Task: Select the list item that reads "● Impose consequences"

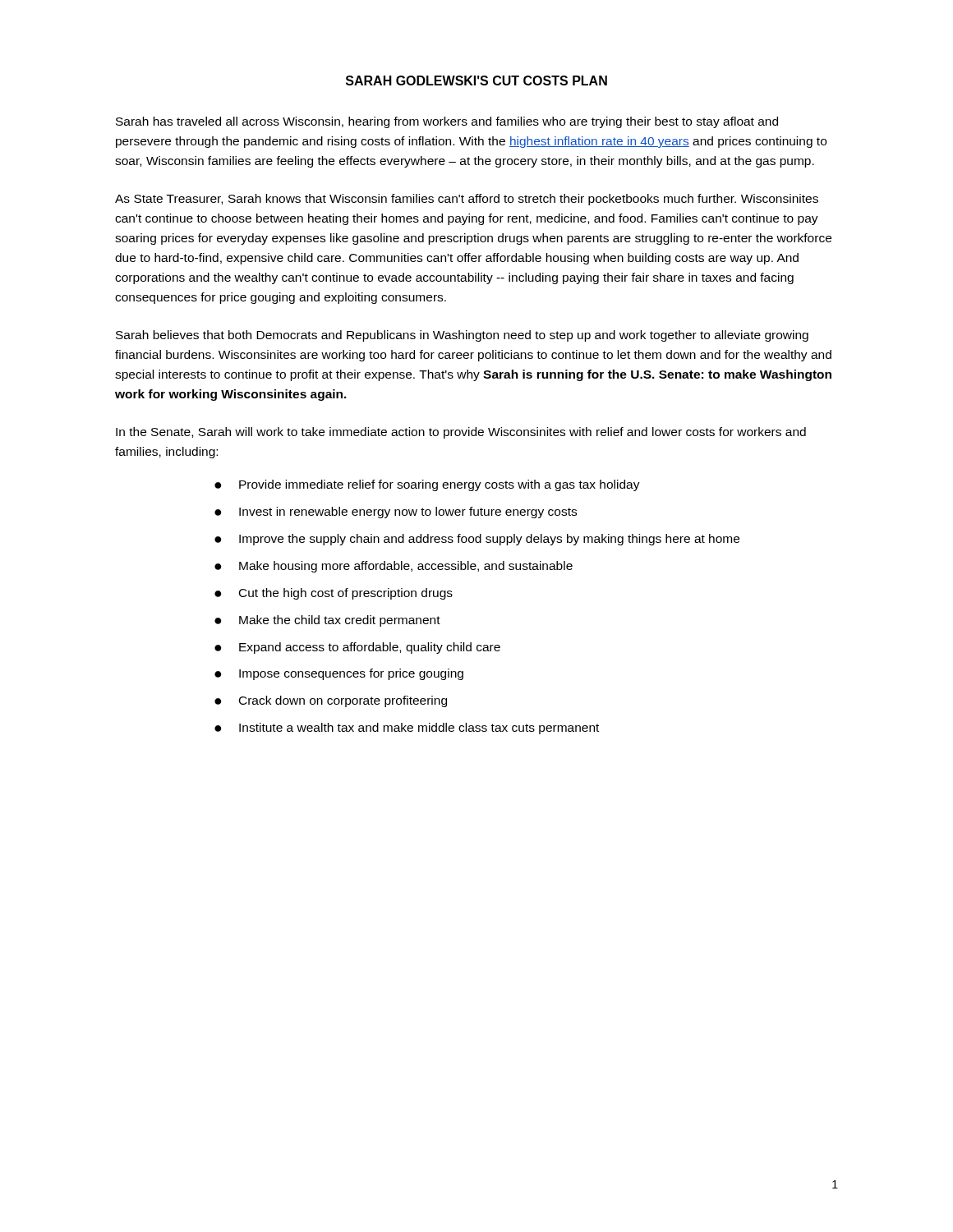Action: pos(339,674)
